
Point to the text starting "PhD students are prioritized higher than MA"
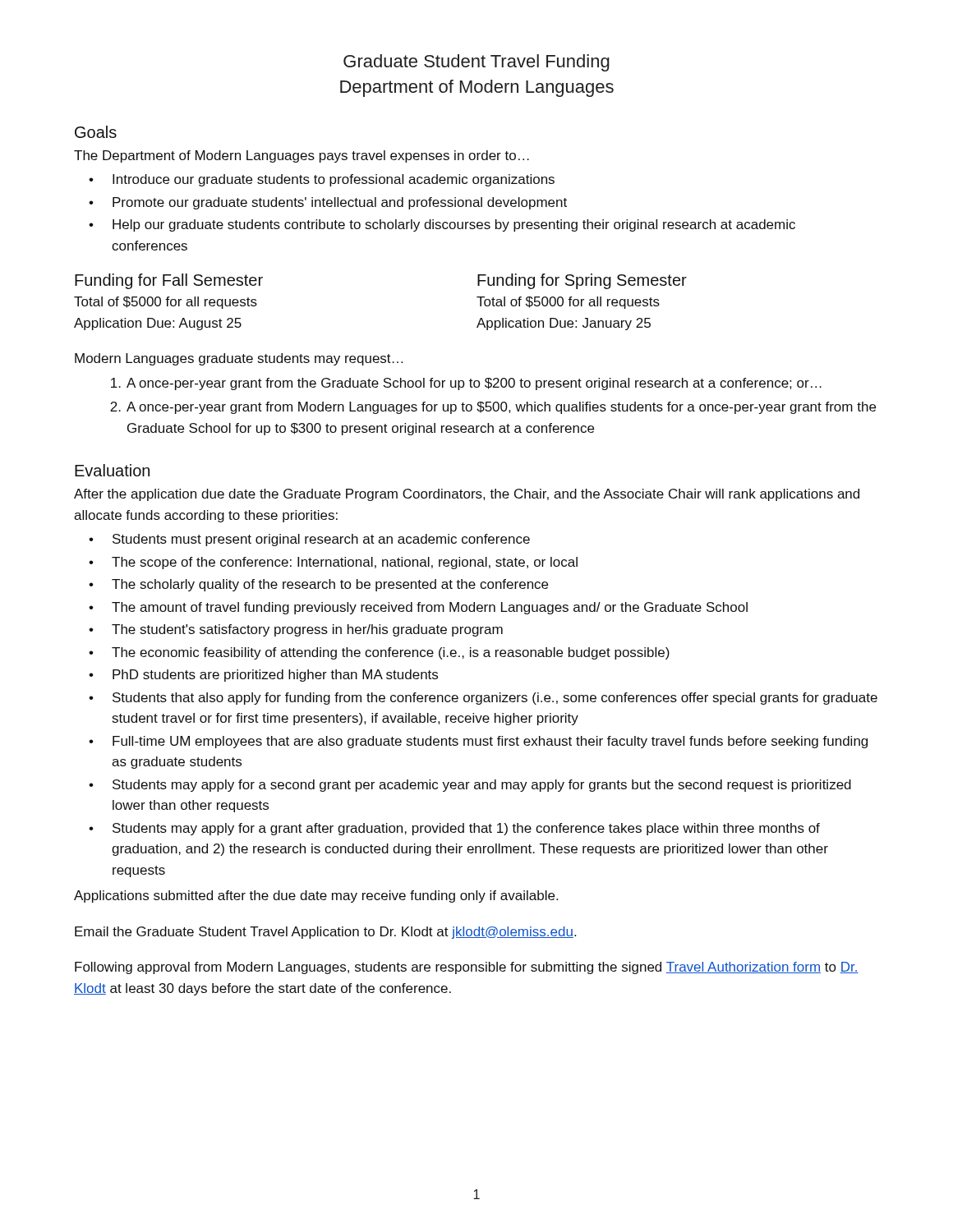tap(275, 675)
